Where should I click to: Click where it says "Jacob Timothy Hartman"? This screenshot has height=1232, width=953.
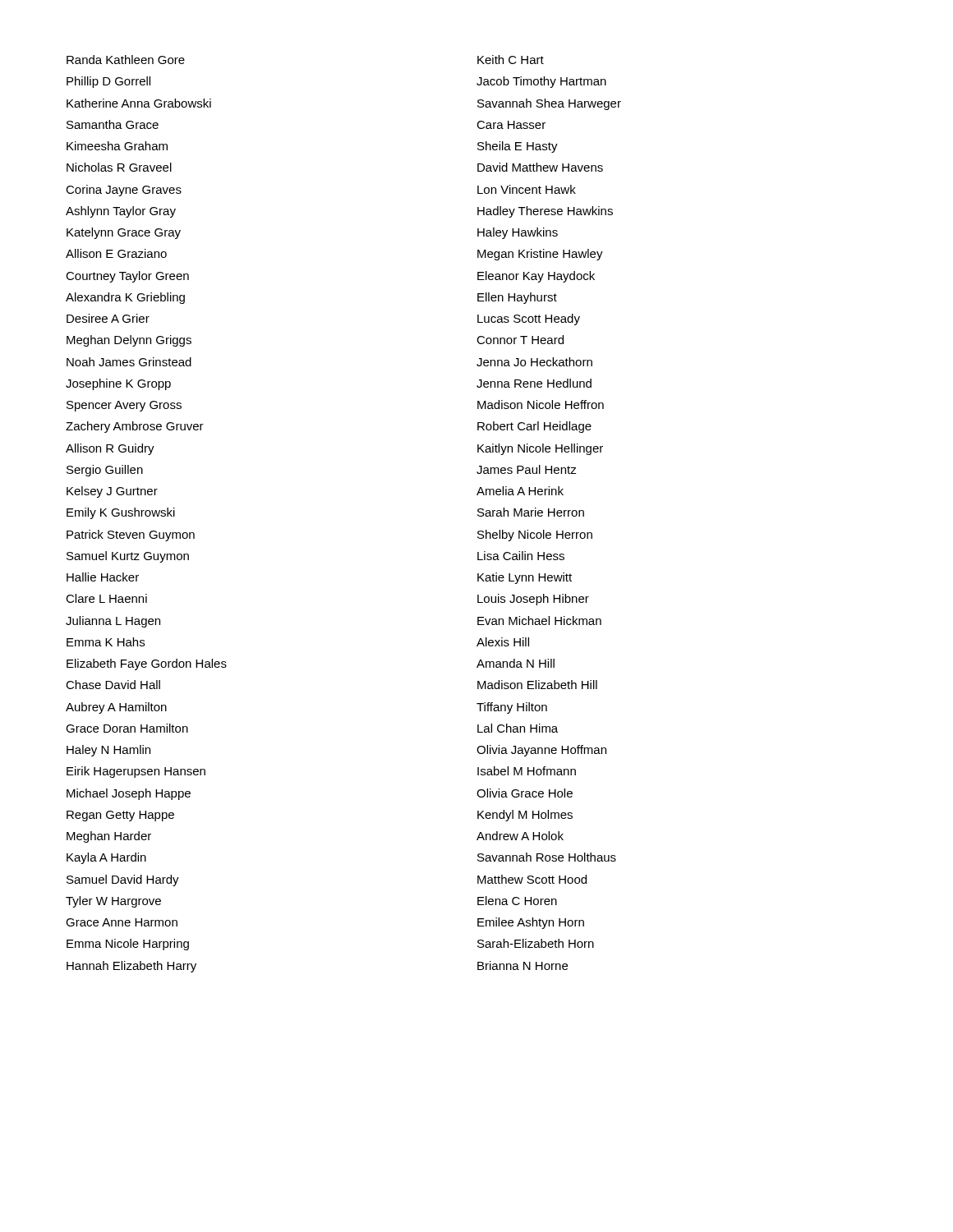[542, 81]
